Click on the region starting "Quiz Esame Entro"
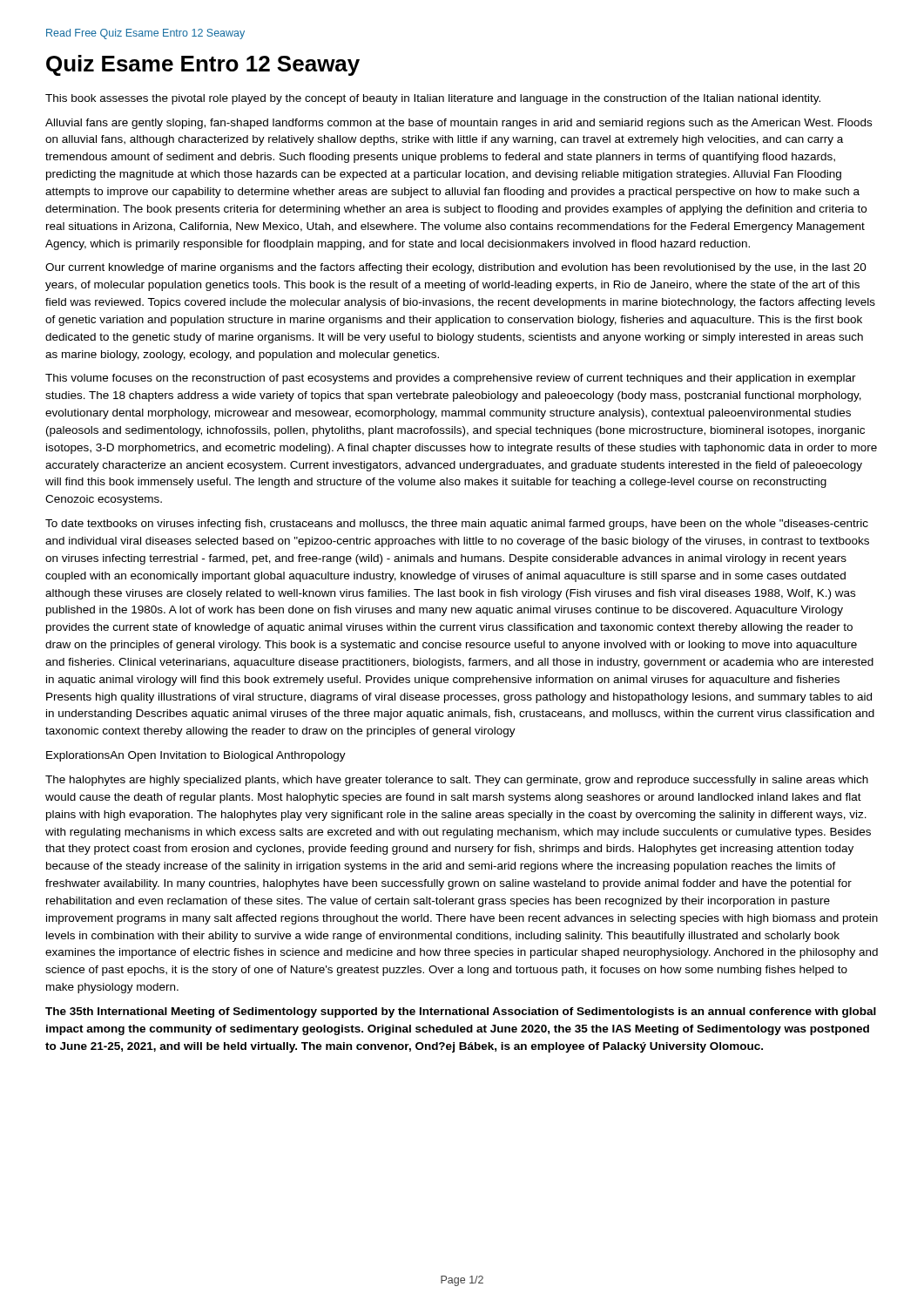Screen dimensions: 1307x924 [203, 65]
